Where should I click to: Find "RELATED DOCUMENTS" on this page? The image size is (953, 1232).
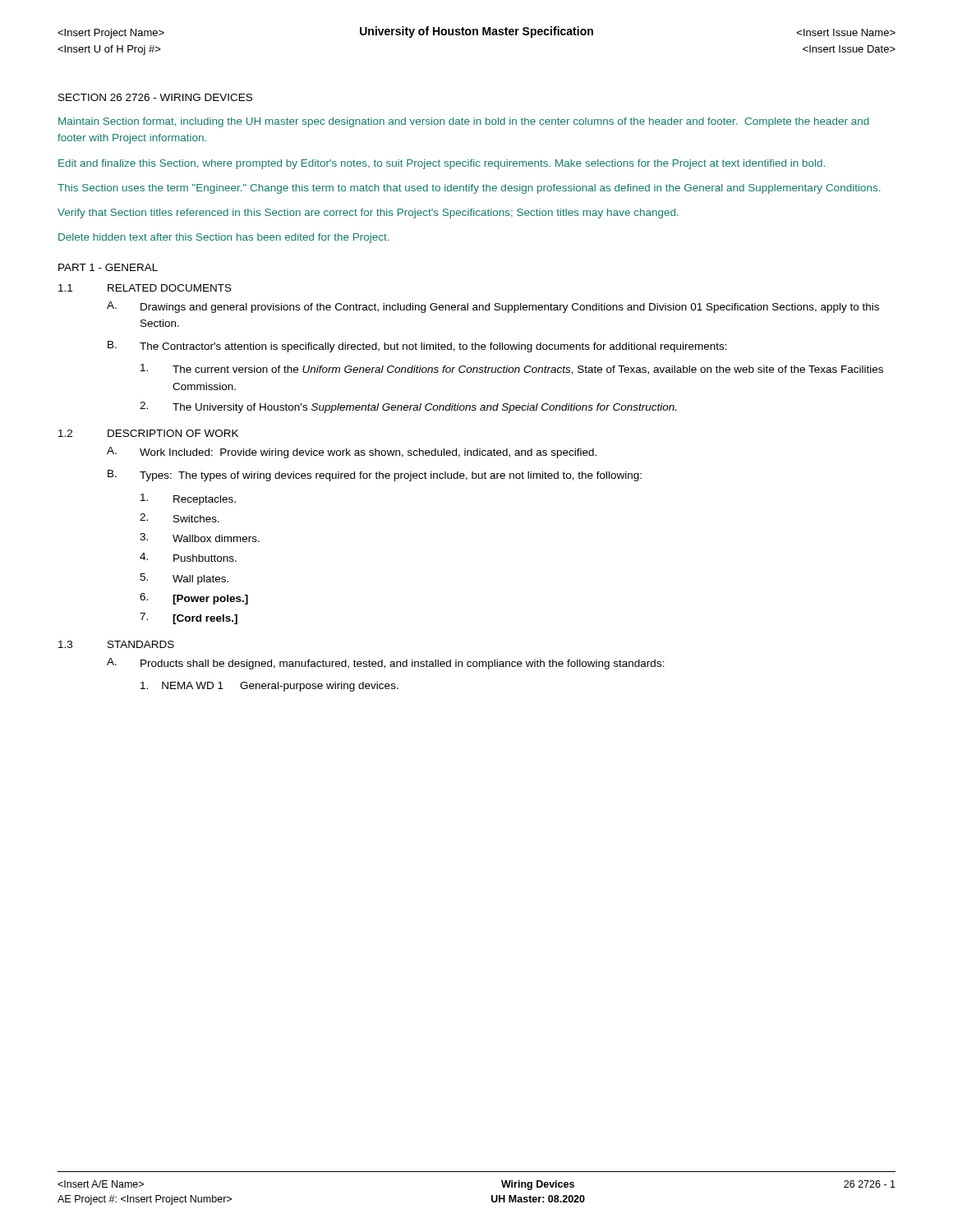169,287
